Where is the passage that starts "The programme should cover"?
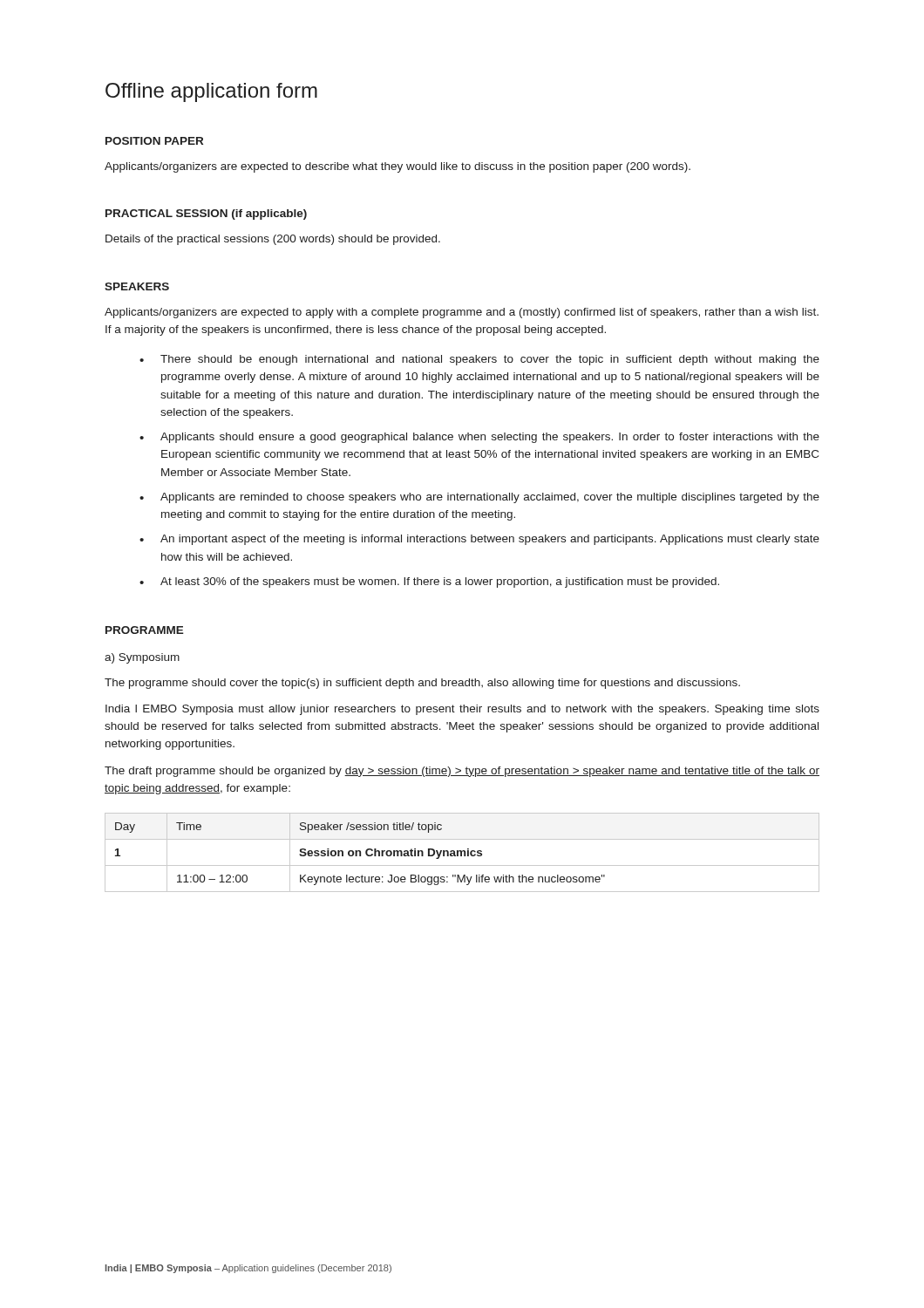Screen dimensions: 1308x924 (x=423, y=682)
